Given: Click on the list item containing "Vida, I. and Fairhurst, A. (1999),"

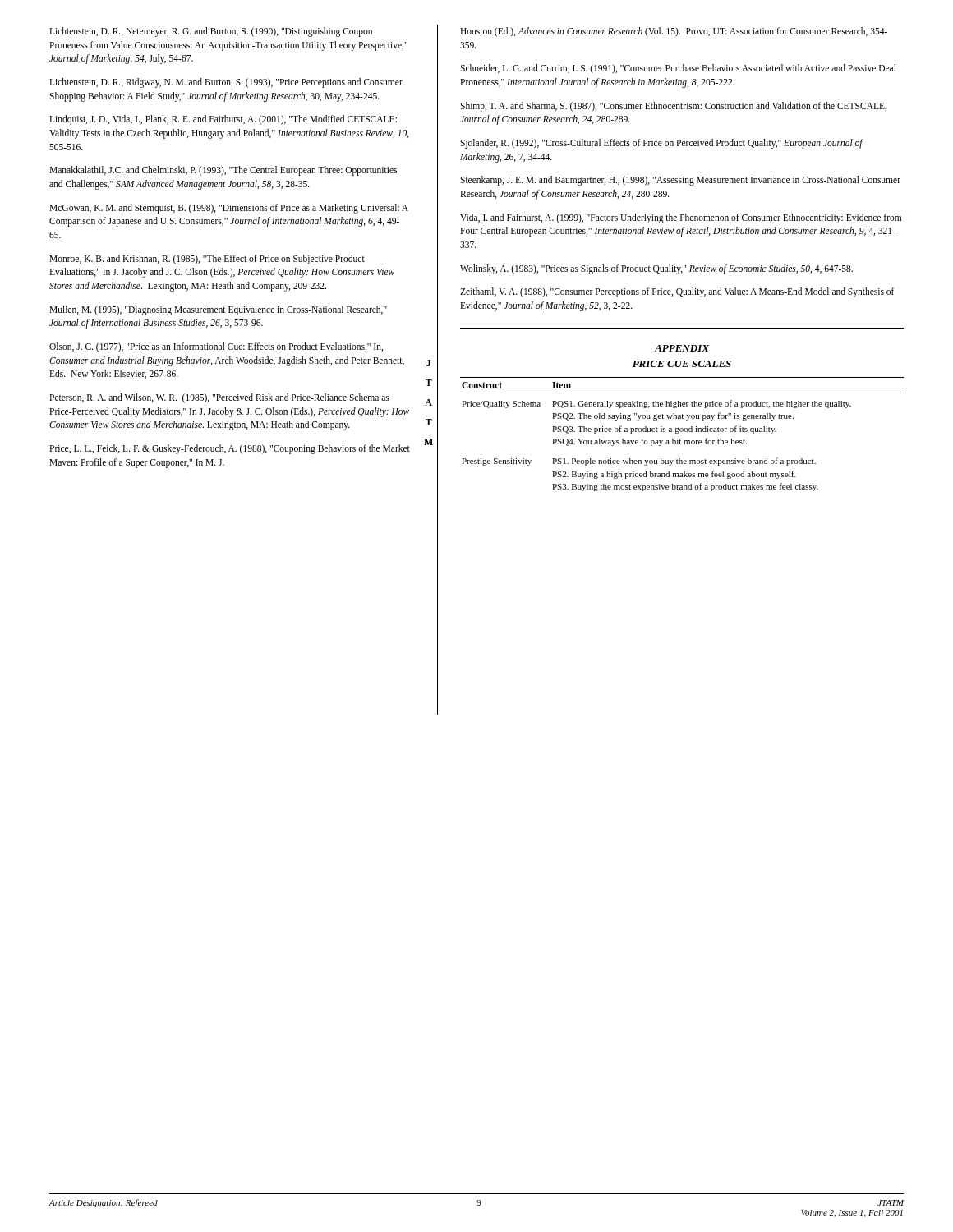Looking at the screenshot, I should click(x=681, y=231).
